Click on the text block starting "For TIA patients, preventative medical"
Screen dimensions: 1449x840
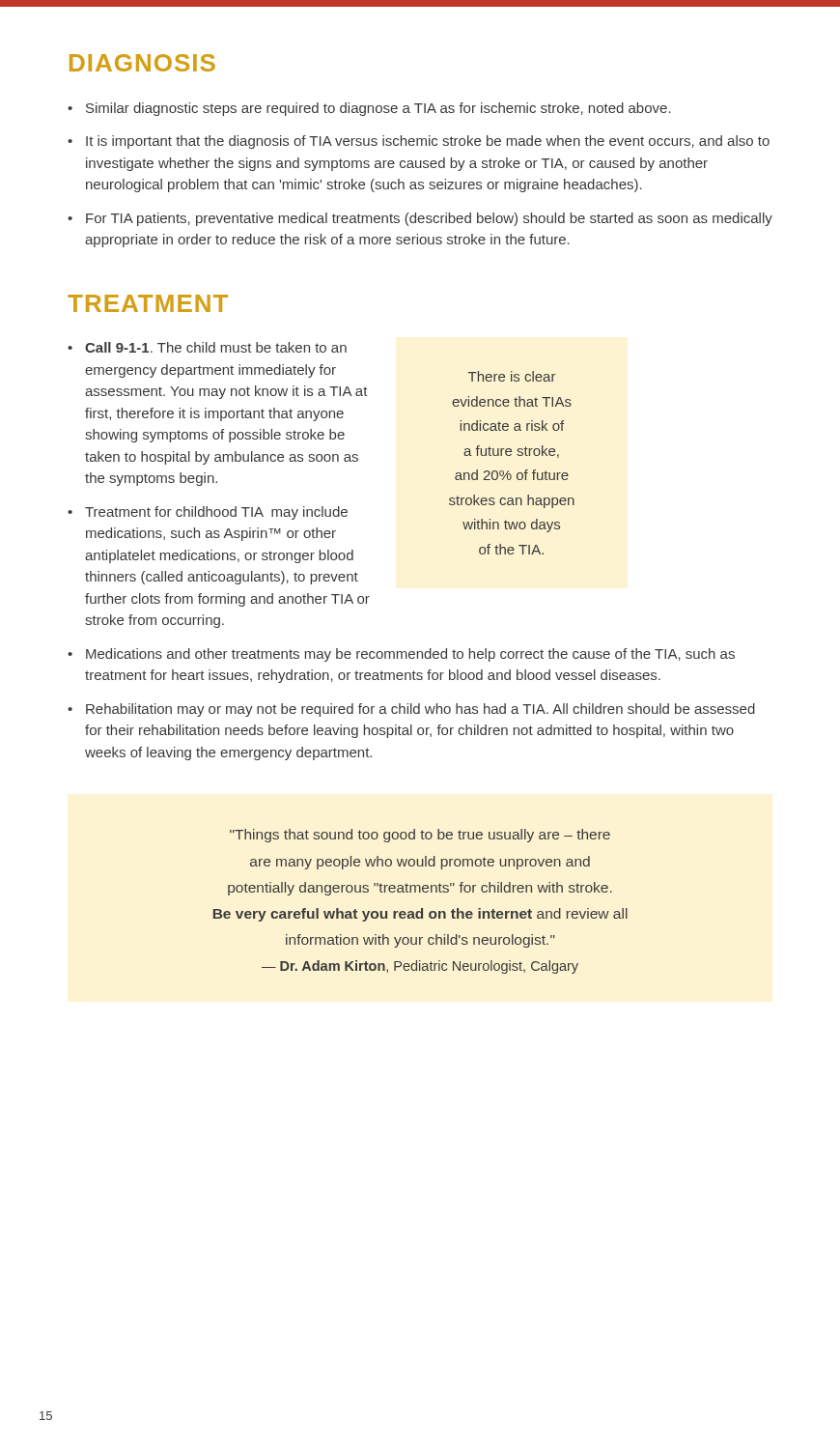429,228
